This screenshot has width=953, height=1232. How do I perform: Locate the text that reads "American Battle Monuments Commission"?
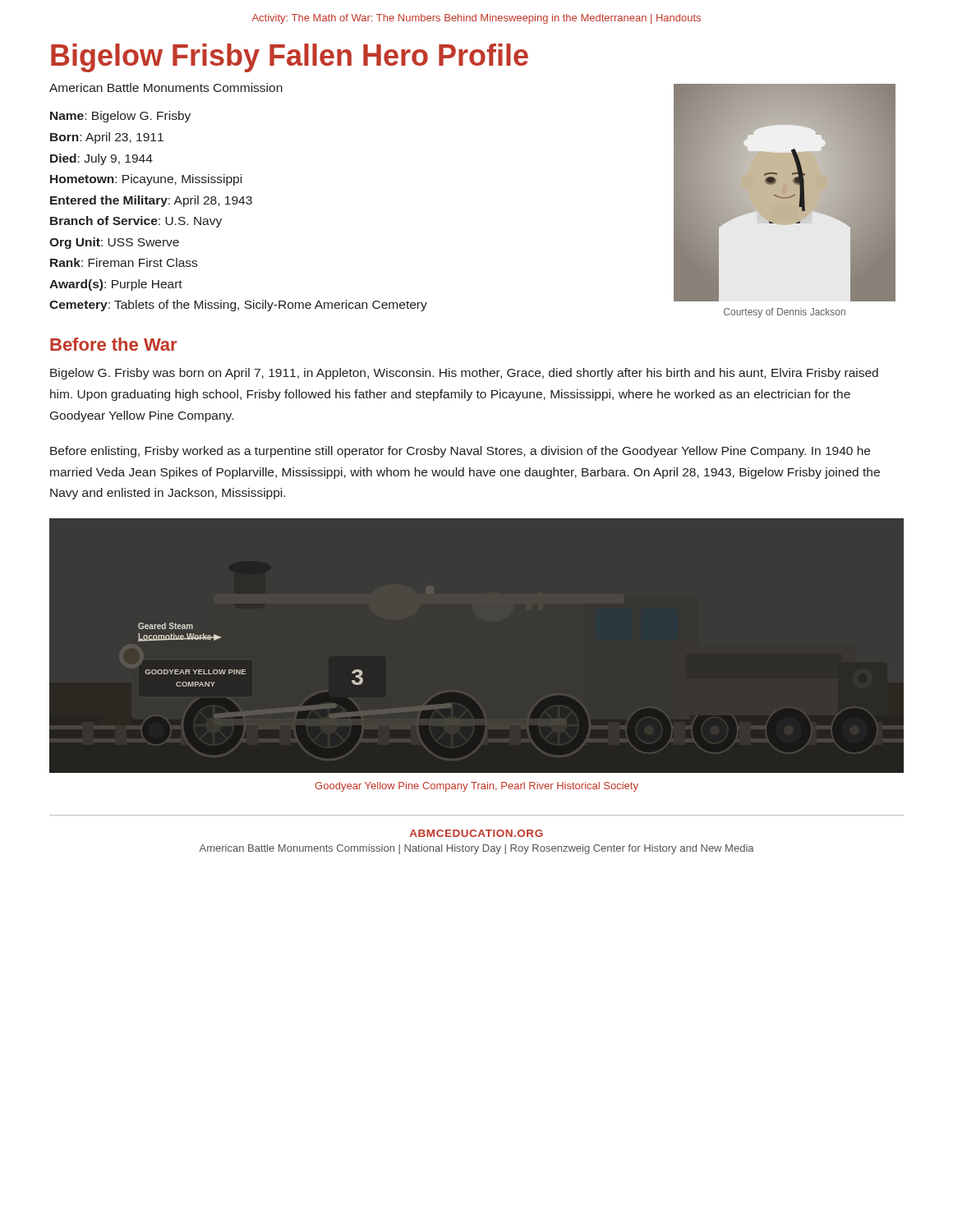[166, 88]
